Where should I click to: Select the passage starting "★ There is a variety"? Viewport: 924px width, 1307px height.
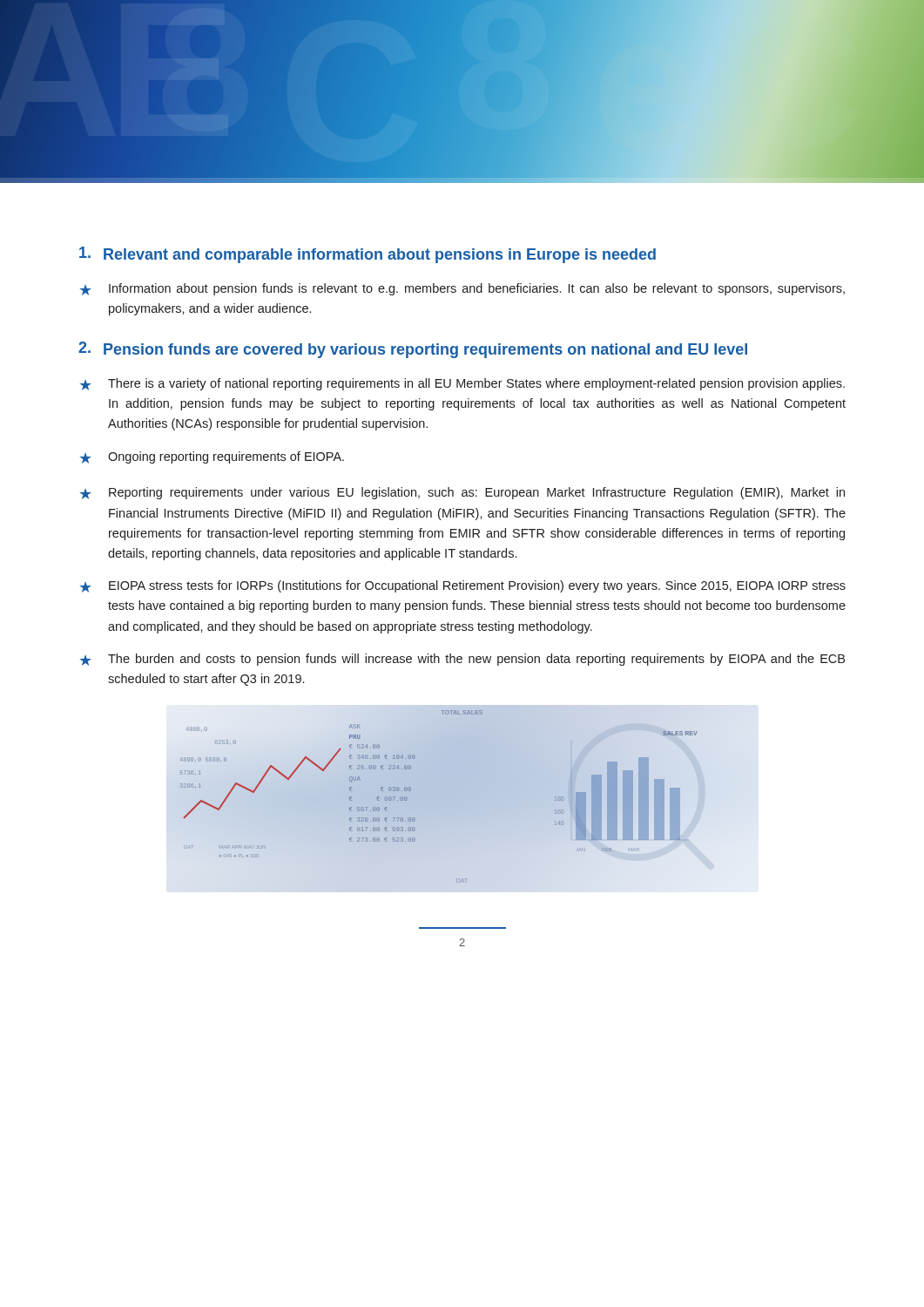click(x=462, y=404)
